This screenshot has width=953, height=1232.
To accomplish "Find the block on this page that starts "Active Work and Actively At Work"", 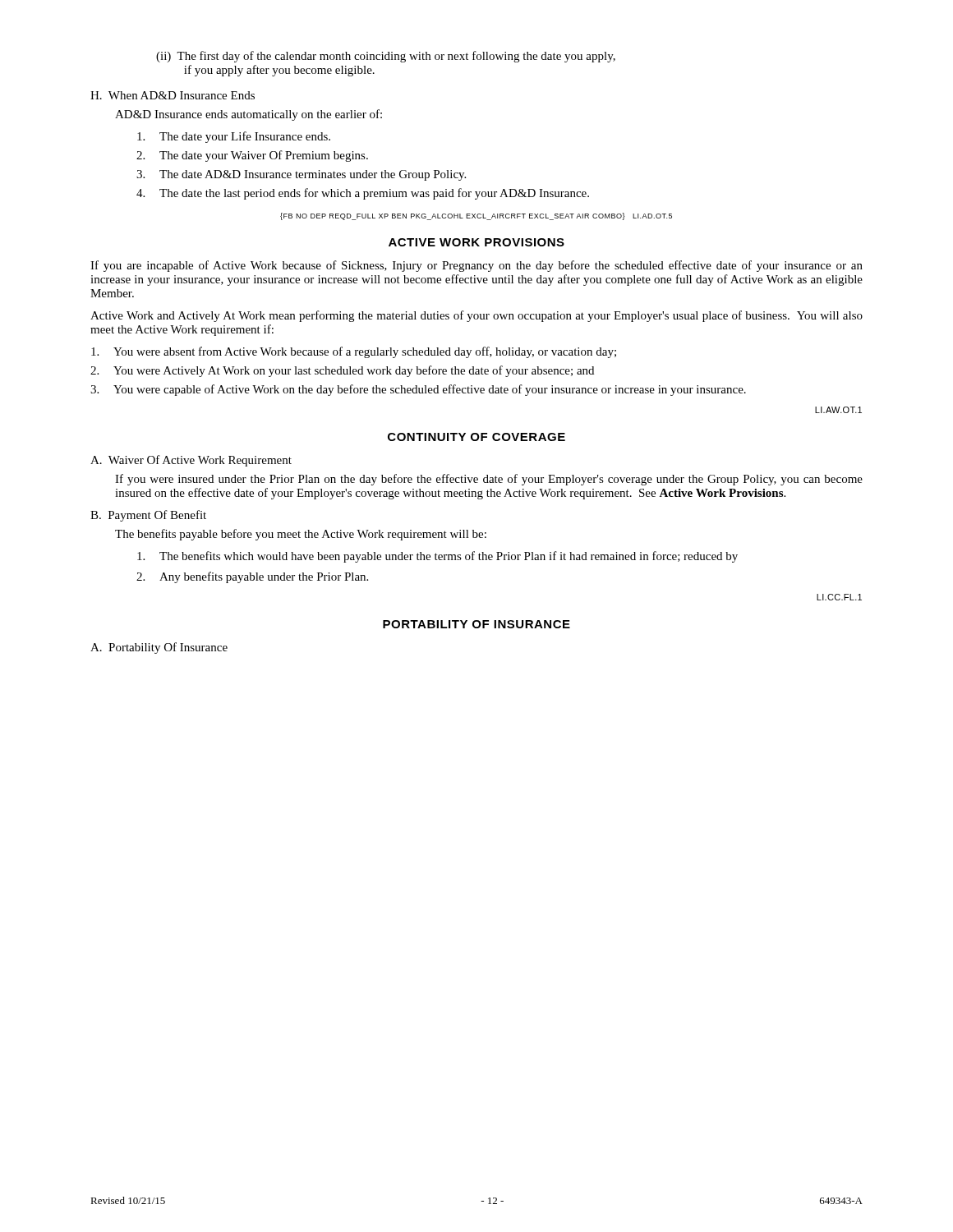I will pyautogui.click(x=476, y=322).
